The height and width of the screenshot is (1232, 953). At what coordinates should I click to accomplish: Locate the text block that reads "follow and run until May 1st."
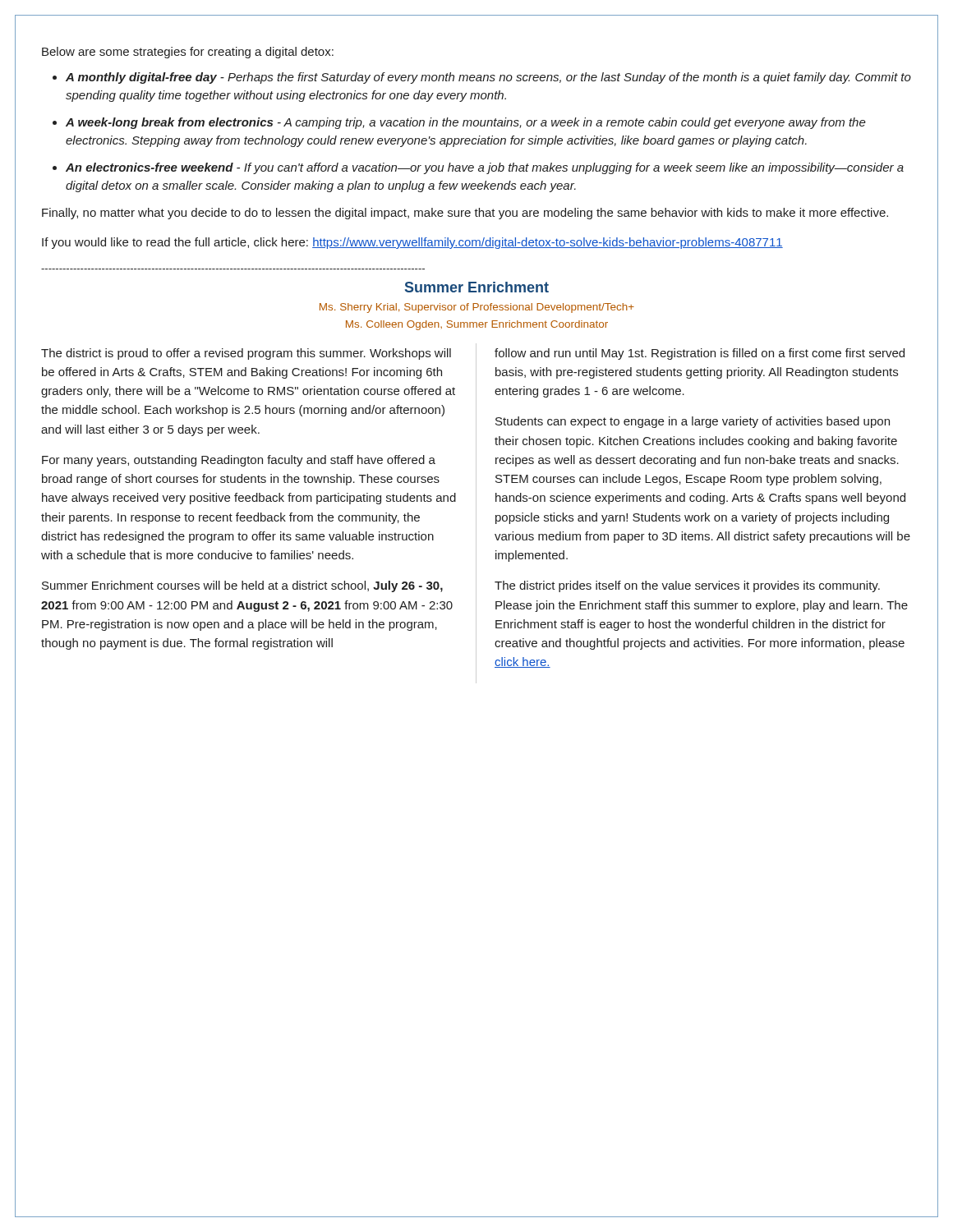[700, 372]
